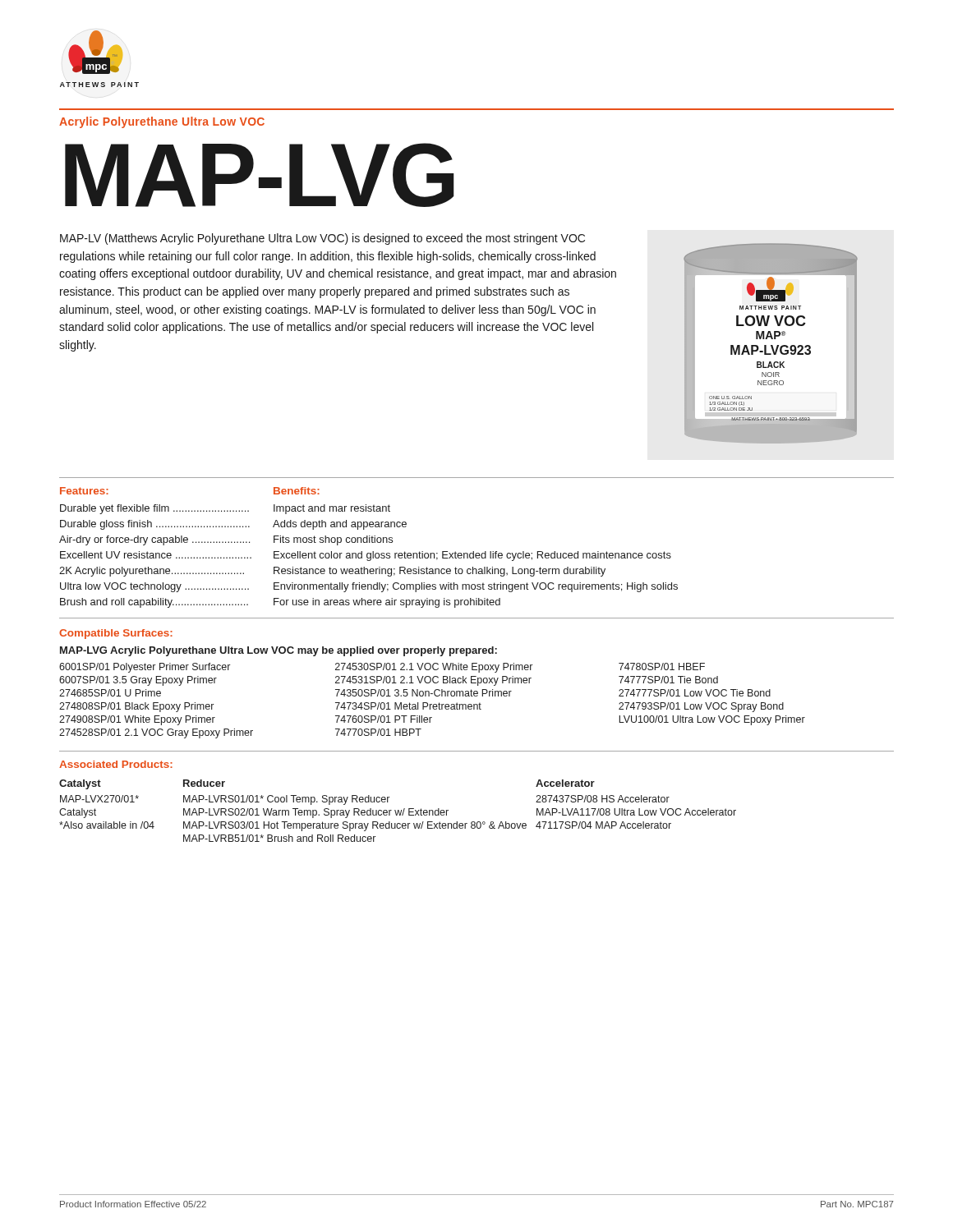
Task: Select the table that reads "Air-dry or force-dry capable ...................."
Action: click(x=476, y=555)
